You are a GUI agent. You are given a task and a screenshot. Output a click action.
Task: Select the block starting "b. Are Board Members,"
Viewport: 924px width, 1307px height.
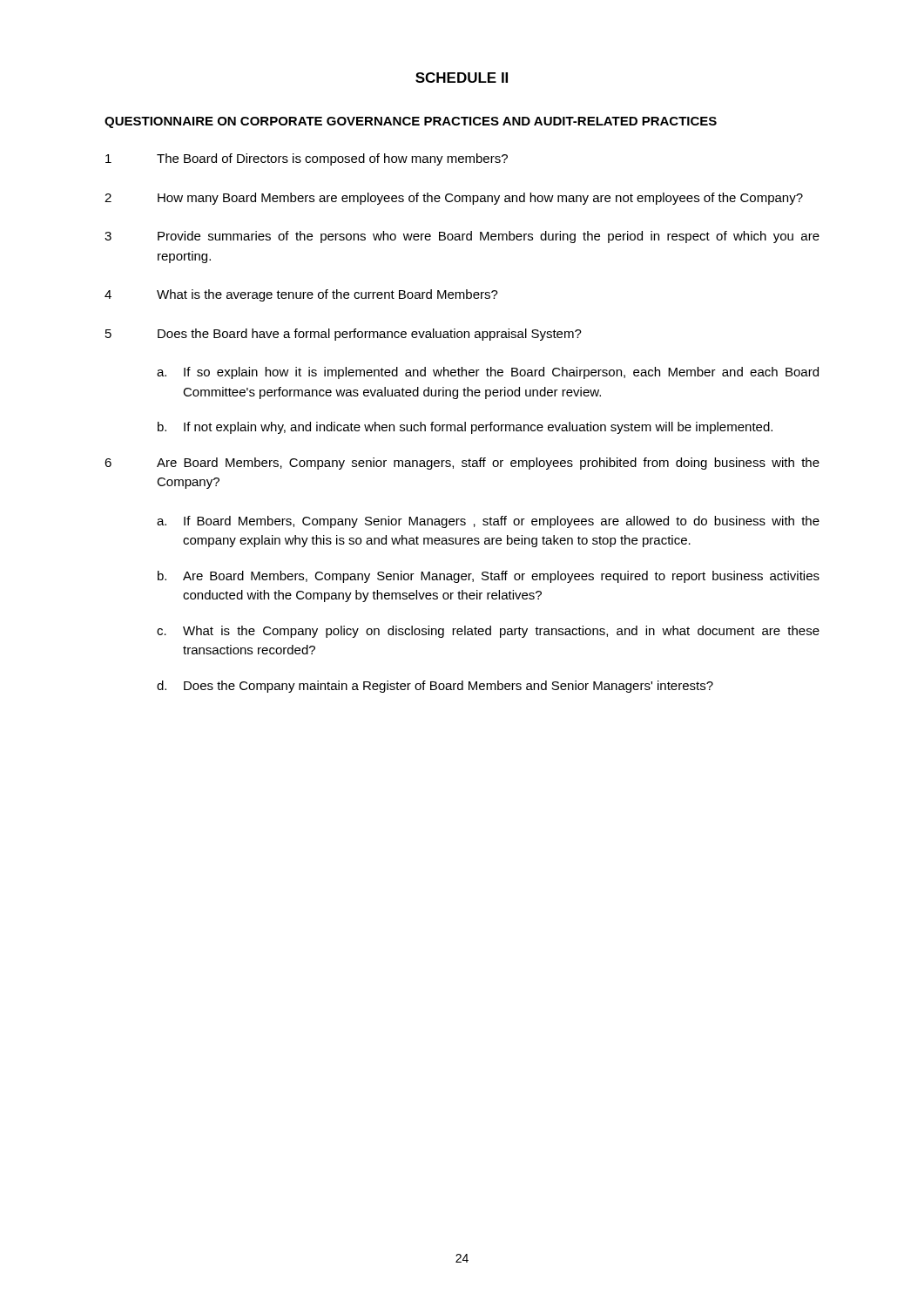point(488,586)
